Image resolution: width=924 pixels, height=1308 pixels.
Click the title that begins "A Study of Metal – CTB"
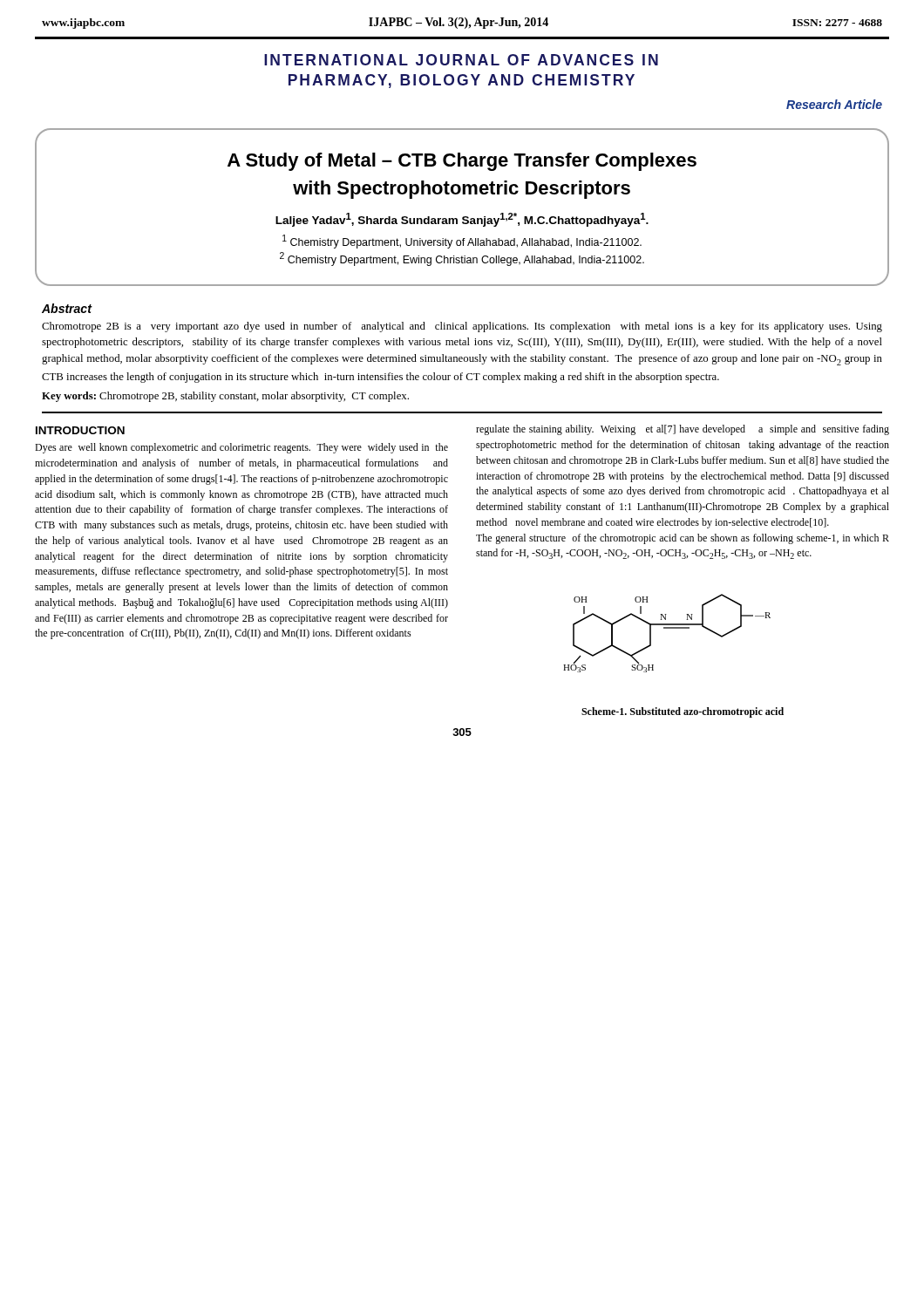pos(462,174)
